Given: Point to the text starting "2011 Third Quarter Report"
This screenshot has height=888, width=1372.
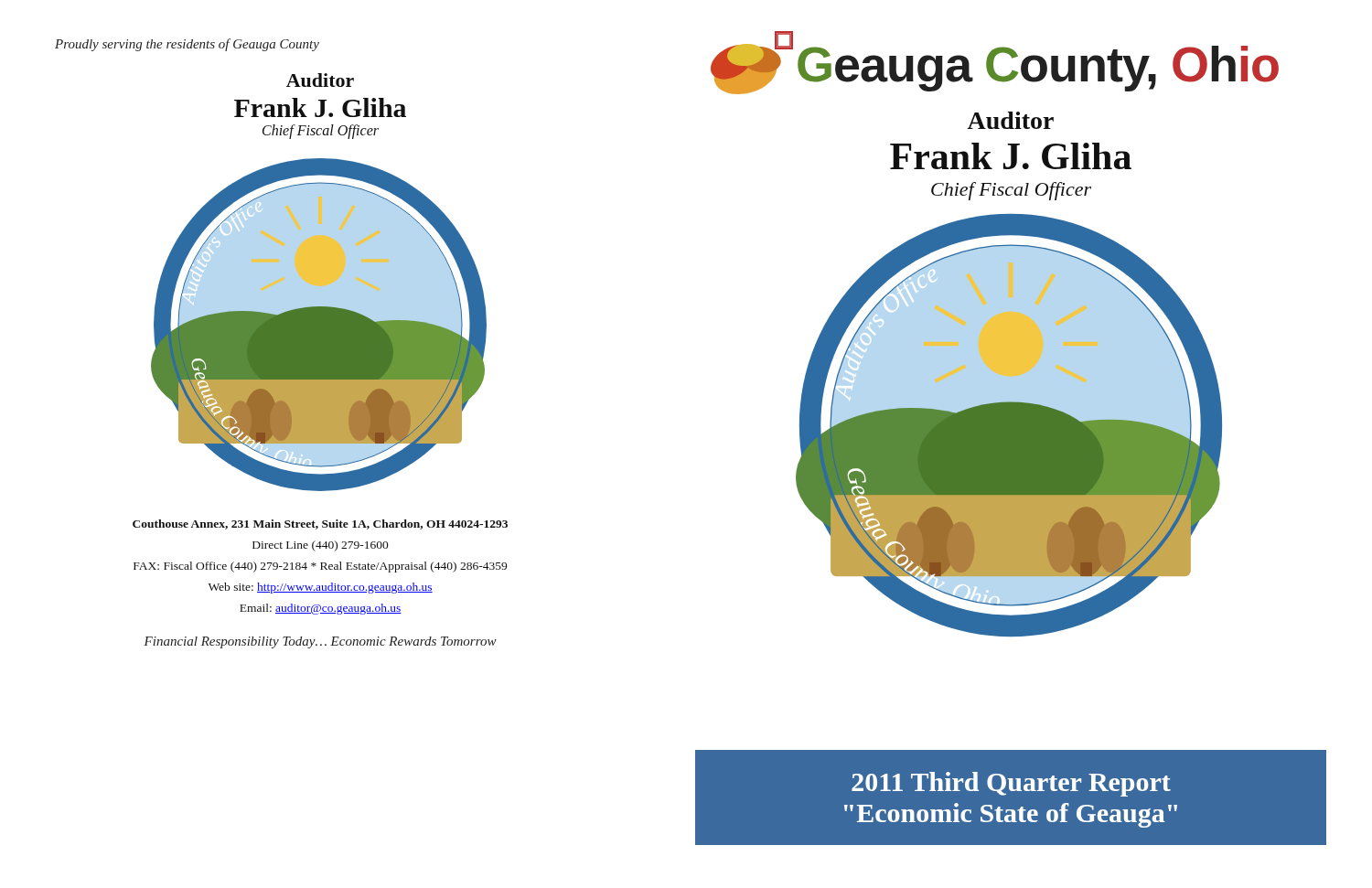Looking at the screenshot, I should [x=1011, y=797].
